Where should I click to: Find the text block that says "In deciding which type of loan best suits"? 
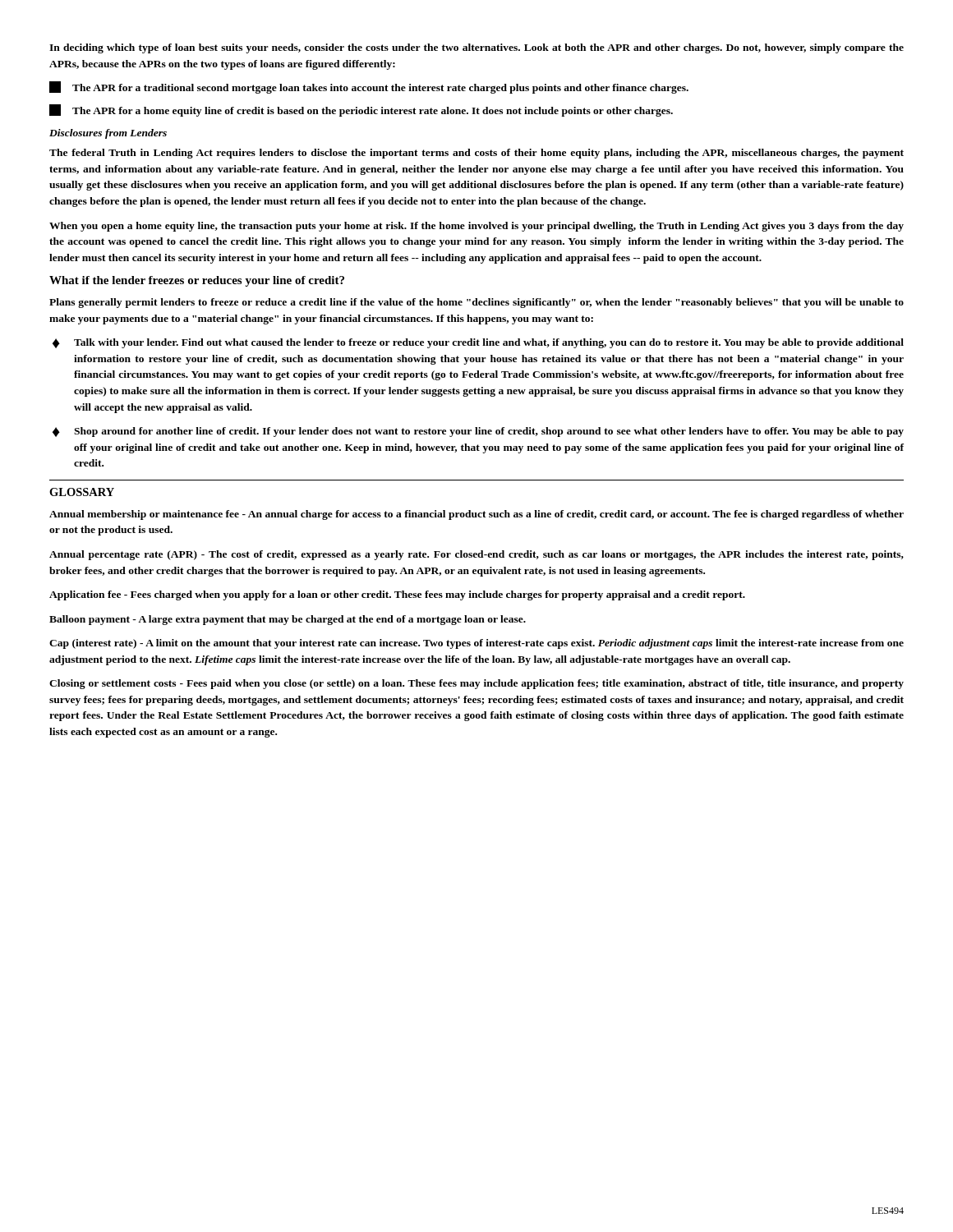(476, 55)
